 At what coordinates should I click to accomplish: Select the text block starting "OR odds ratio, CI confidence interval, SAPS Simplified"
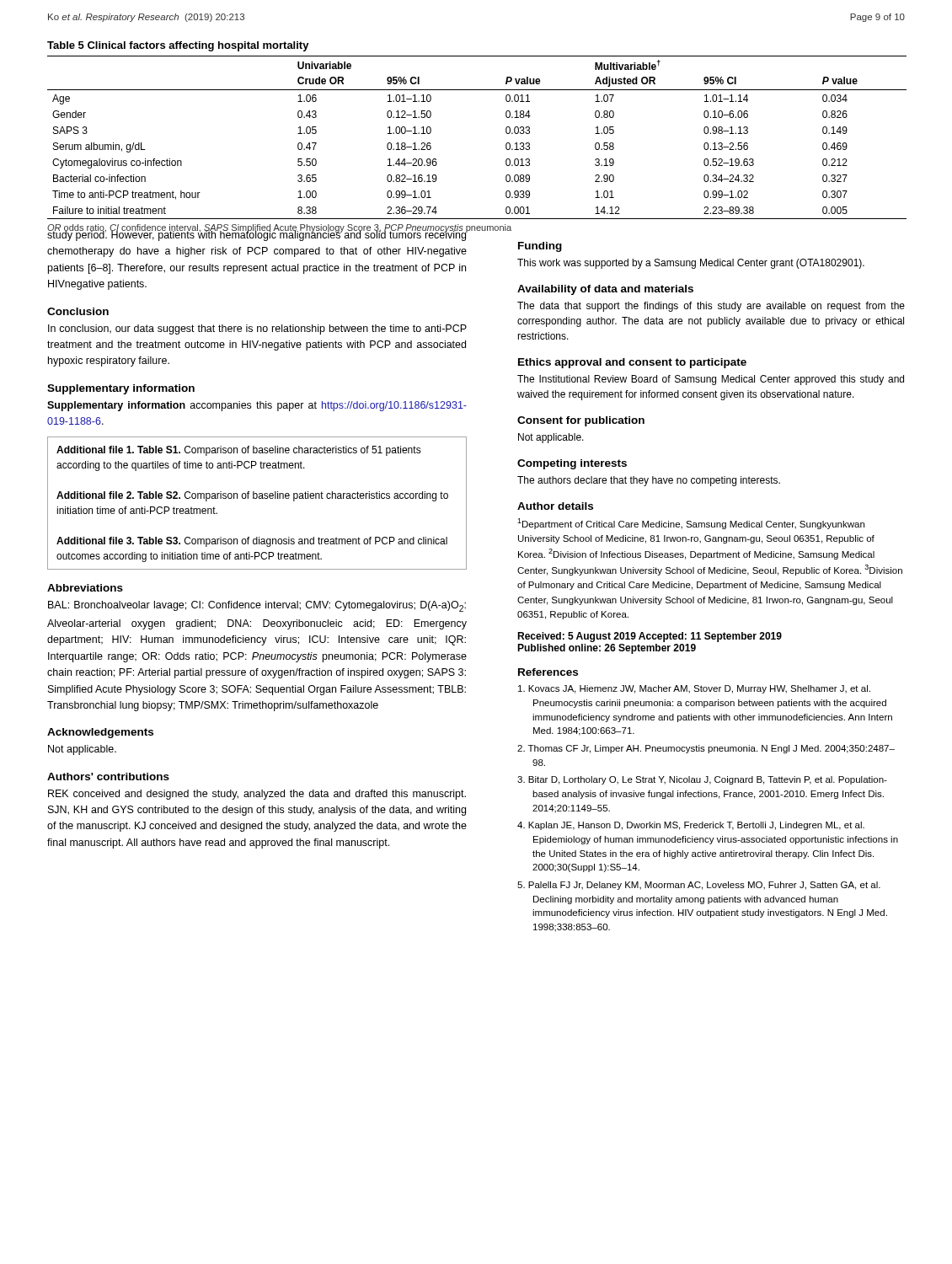(279, 228)
